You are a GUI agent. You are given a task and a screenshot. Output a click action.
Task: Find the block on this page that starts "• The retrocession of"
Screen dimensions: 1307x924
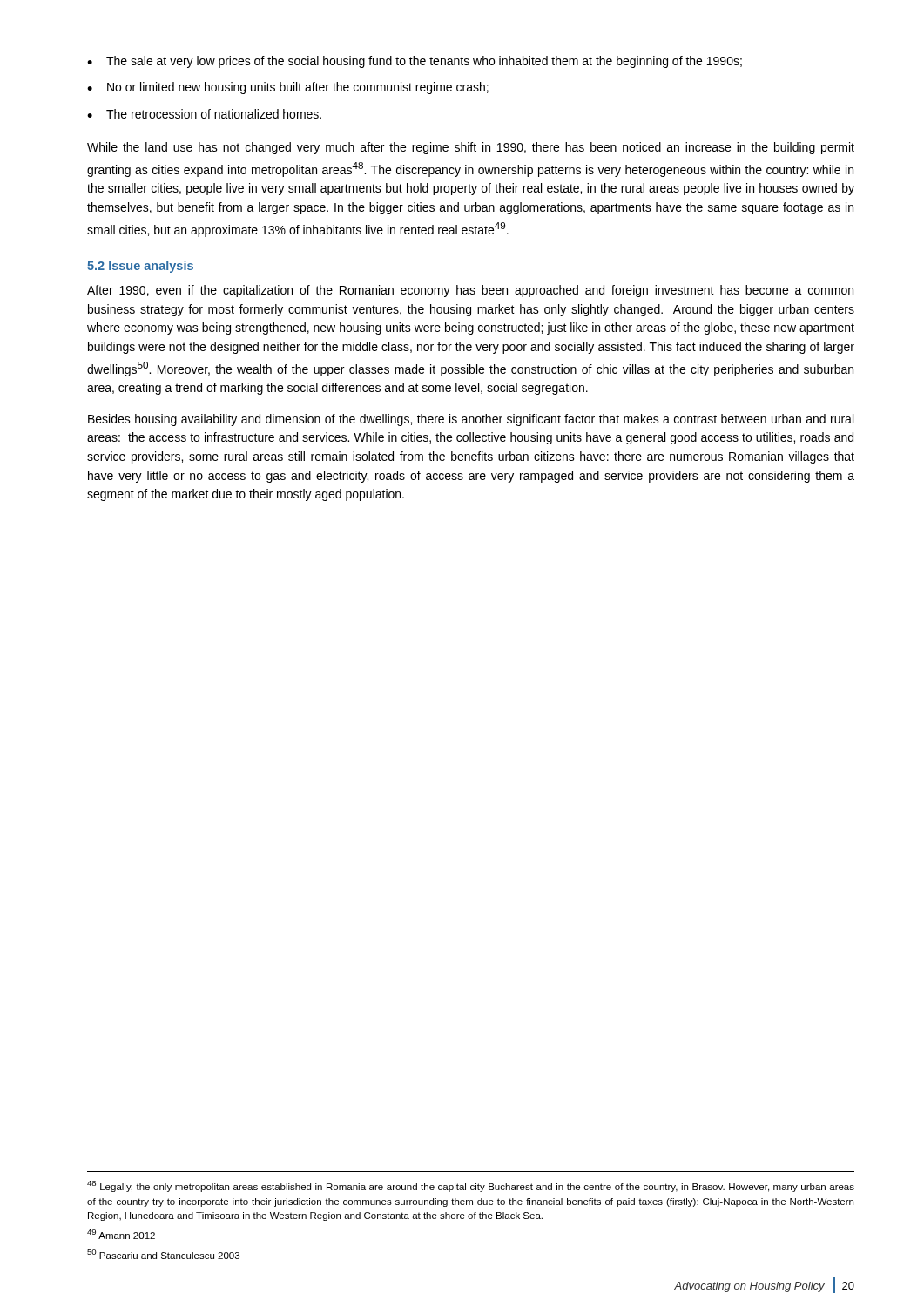(204, 114)
